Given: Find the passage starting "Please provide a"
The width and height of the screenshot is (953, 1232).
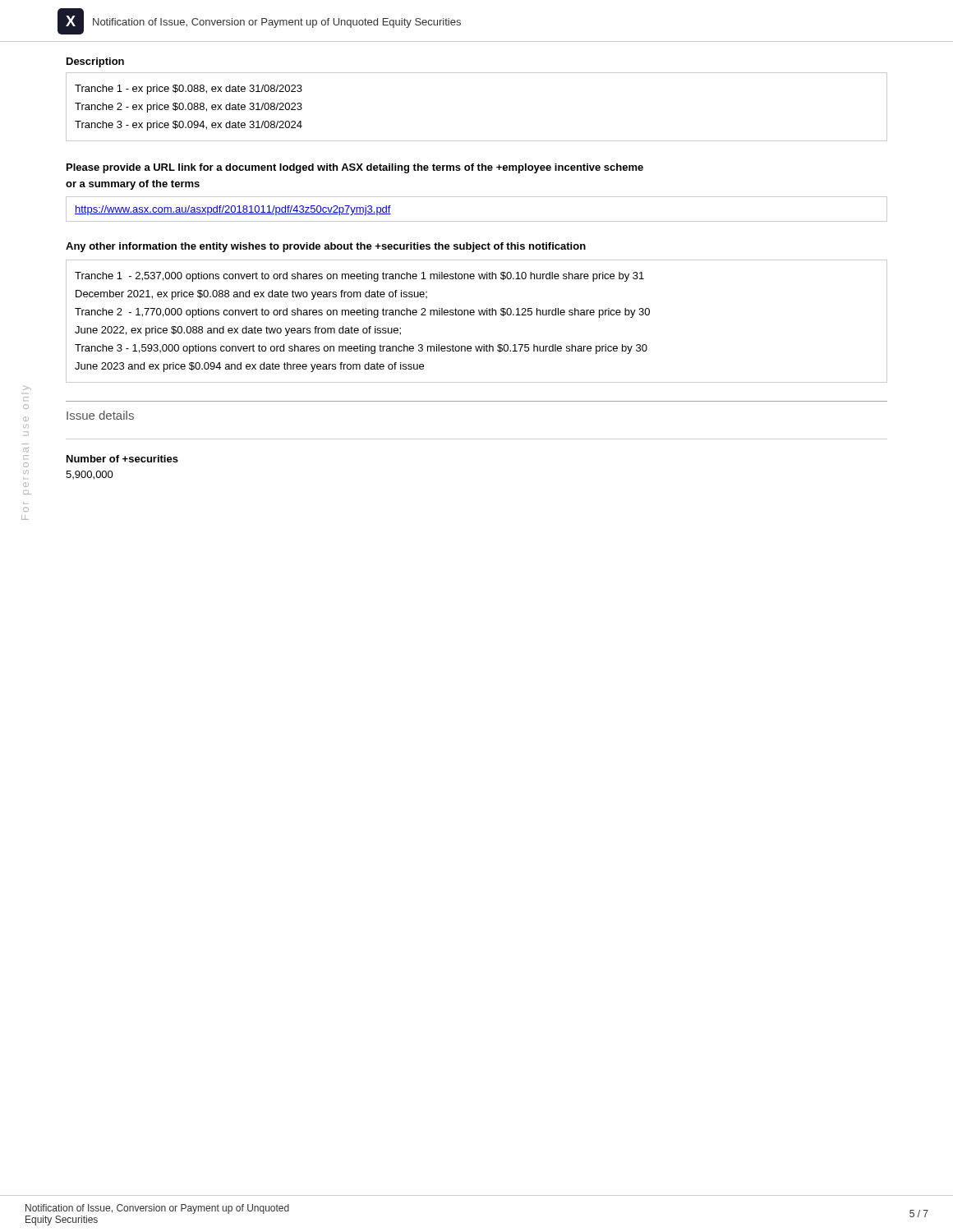Looking at the screenshot, I should coord(355,175).
